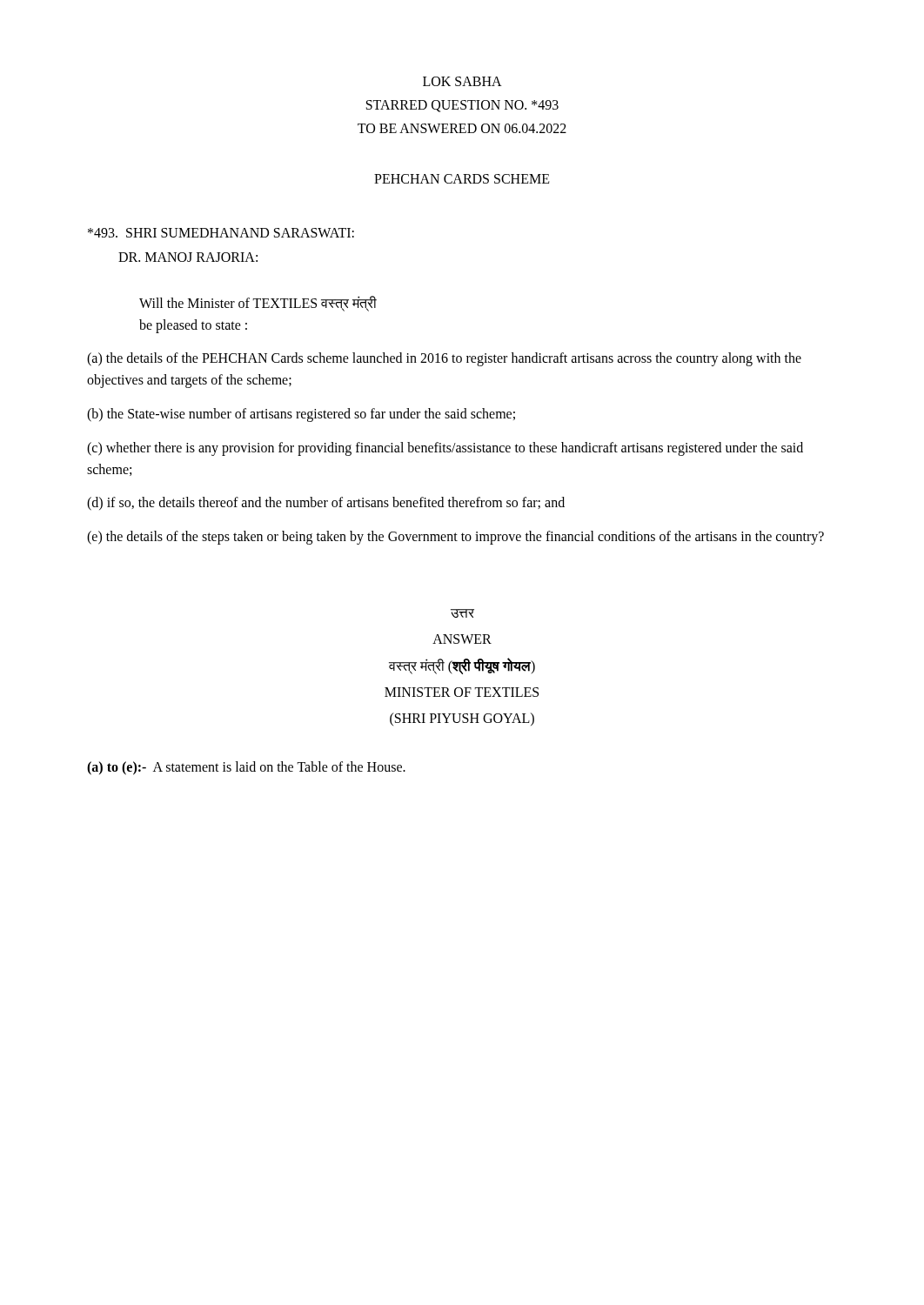Select the text starting "(a) the details of the PEHCHAN Cards scheme"
Viewport: 924px width, 1305px height.
tap(462, 370)
